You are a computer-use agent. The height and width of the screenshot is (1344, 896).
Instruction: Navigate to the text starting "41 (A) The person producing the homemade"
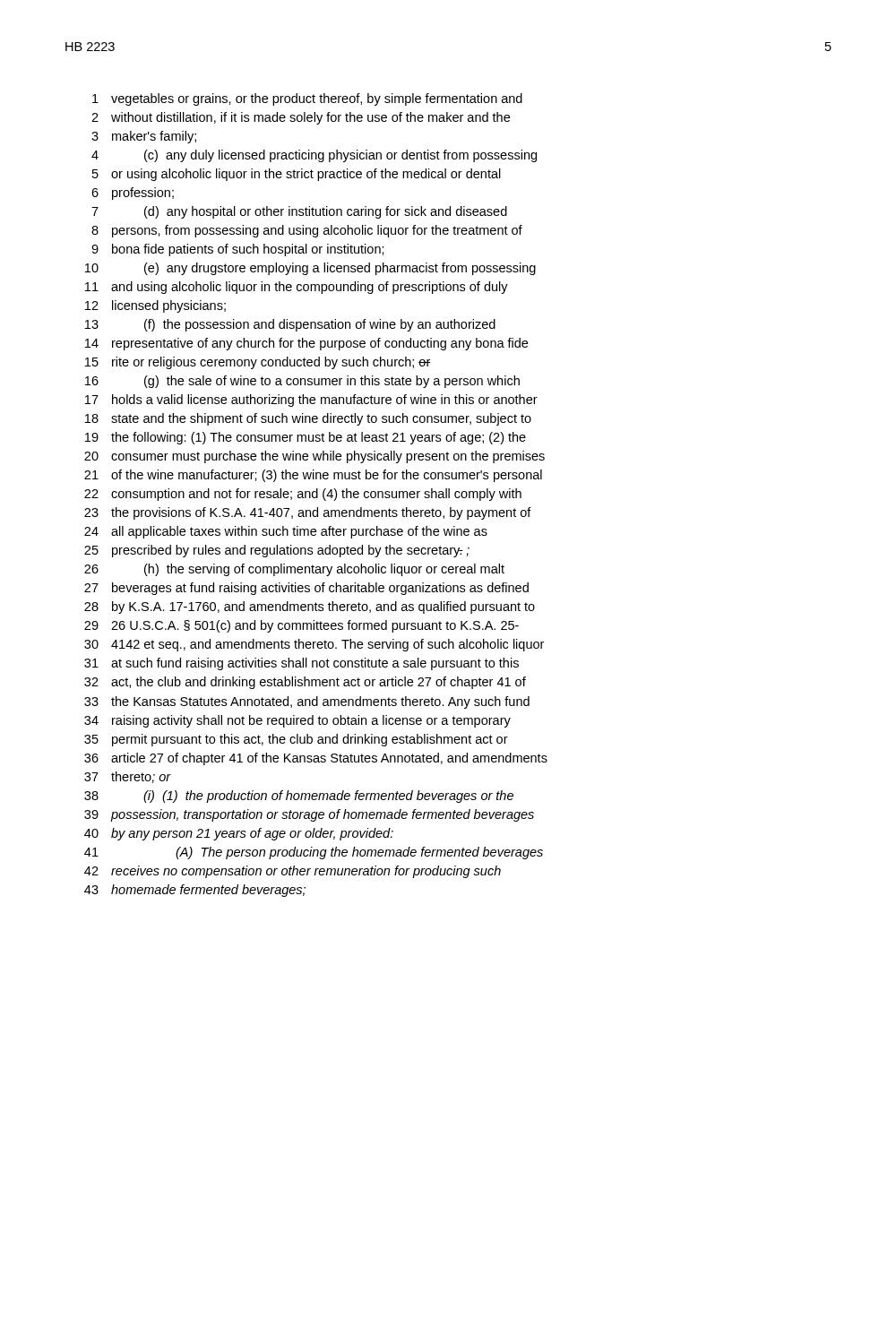(x=448, y=871)
